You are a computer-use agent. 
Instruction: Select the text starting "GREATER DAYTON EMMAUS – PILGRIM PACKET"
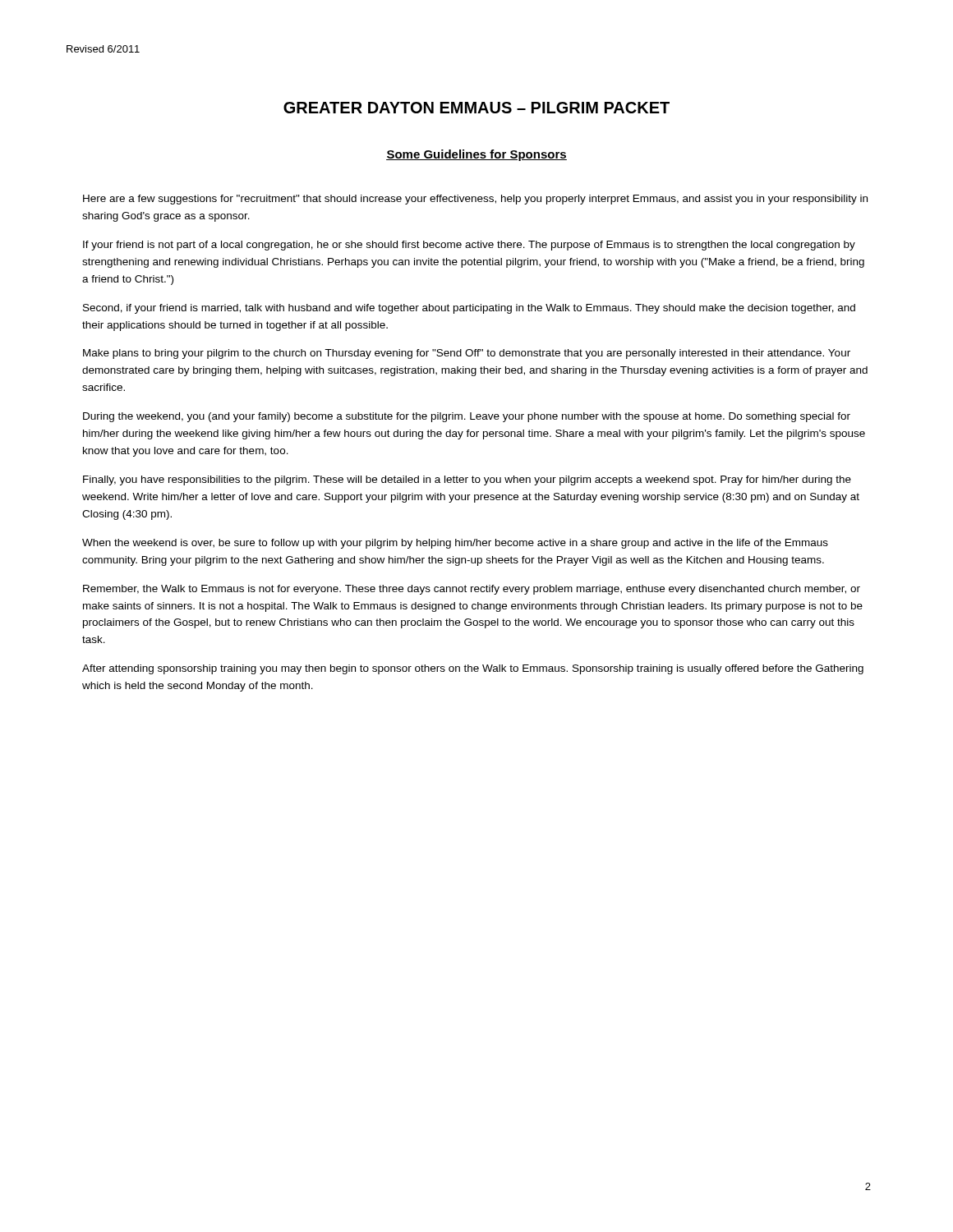pos(476,108)
